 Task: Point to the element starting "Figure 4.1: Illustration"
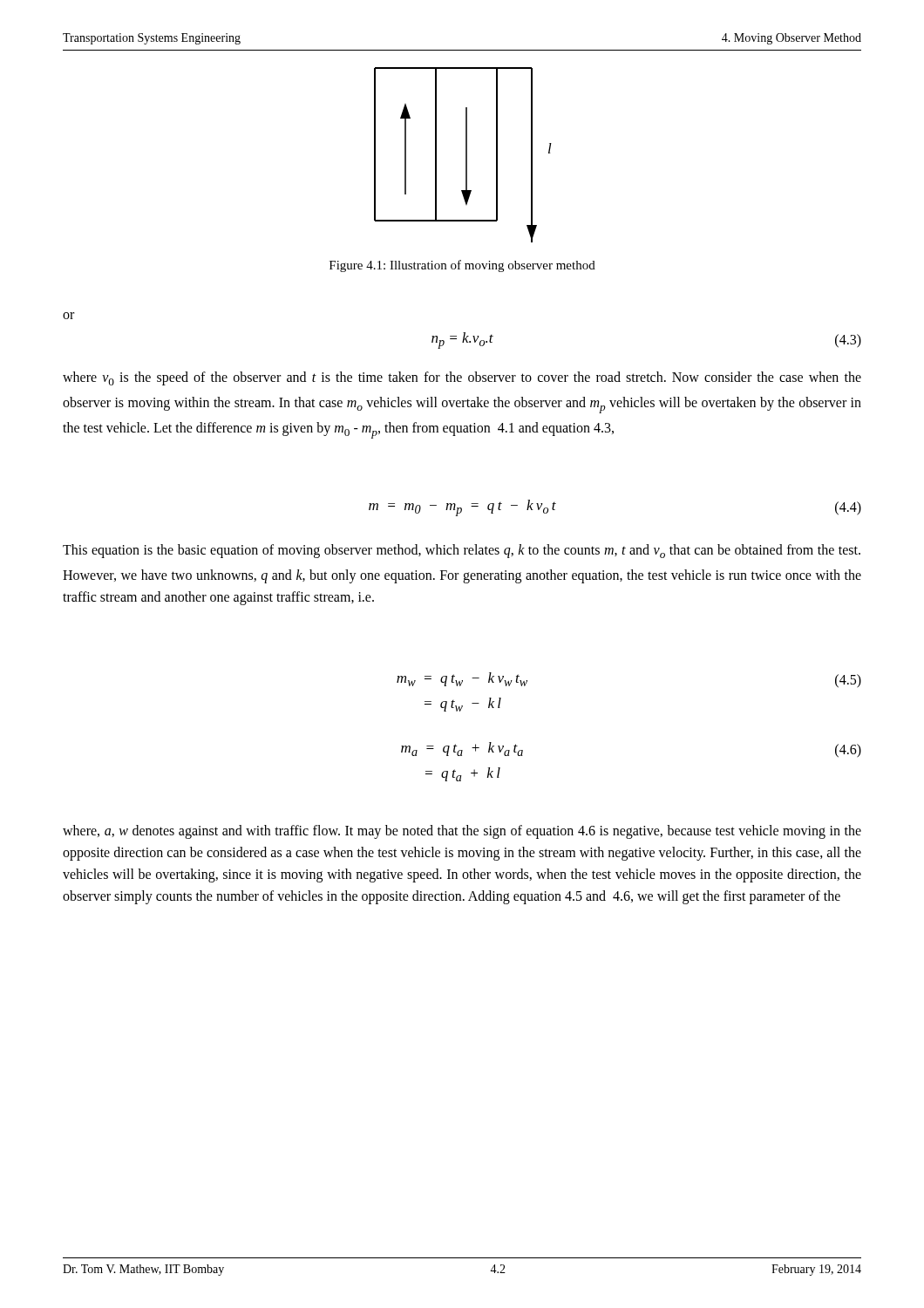(x=462, y=265)
